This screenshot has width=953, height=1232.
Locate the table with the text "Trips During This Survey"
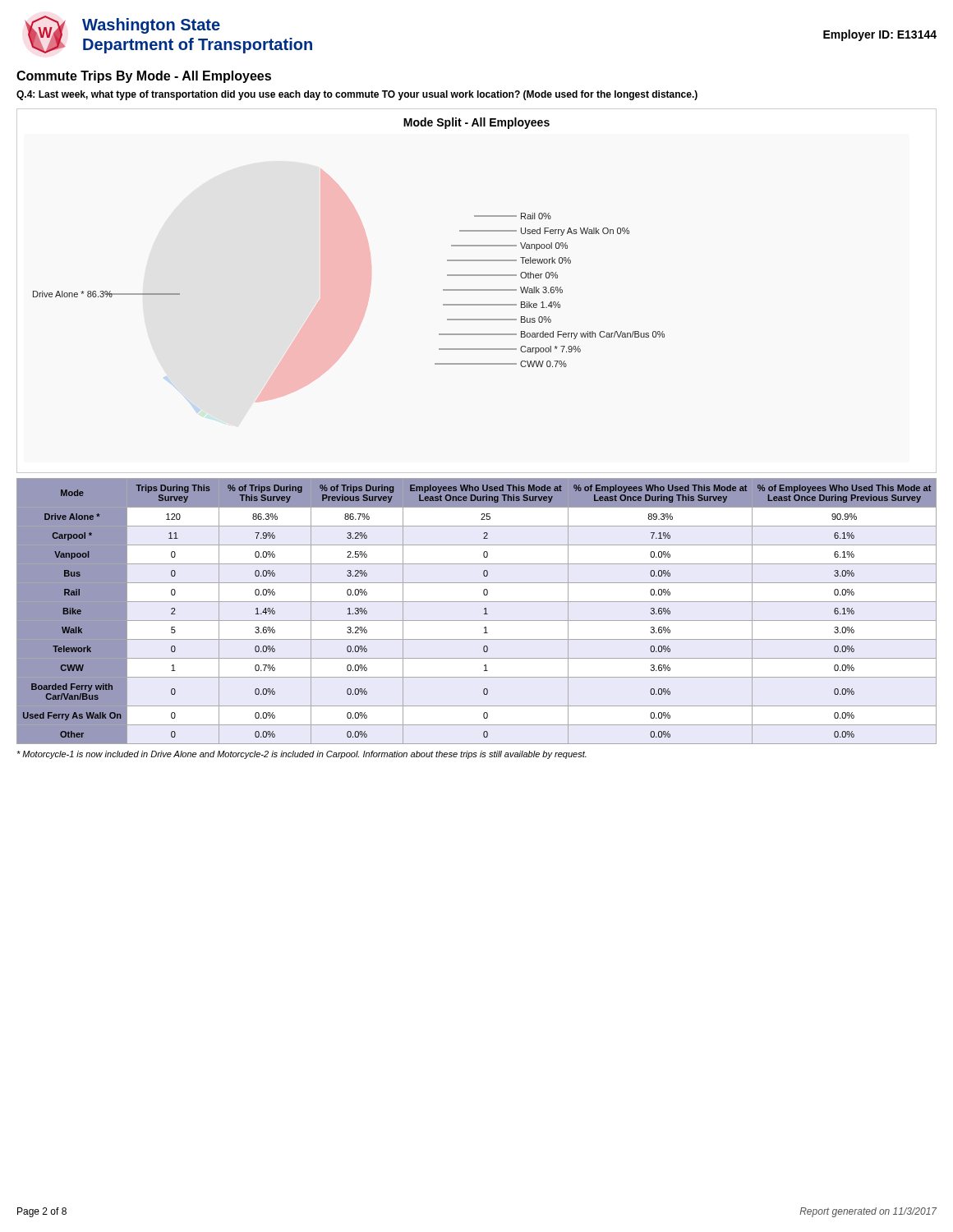pos(476,611)
